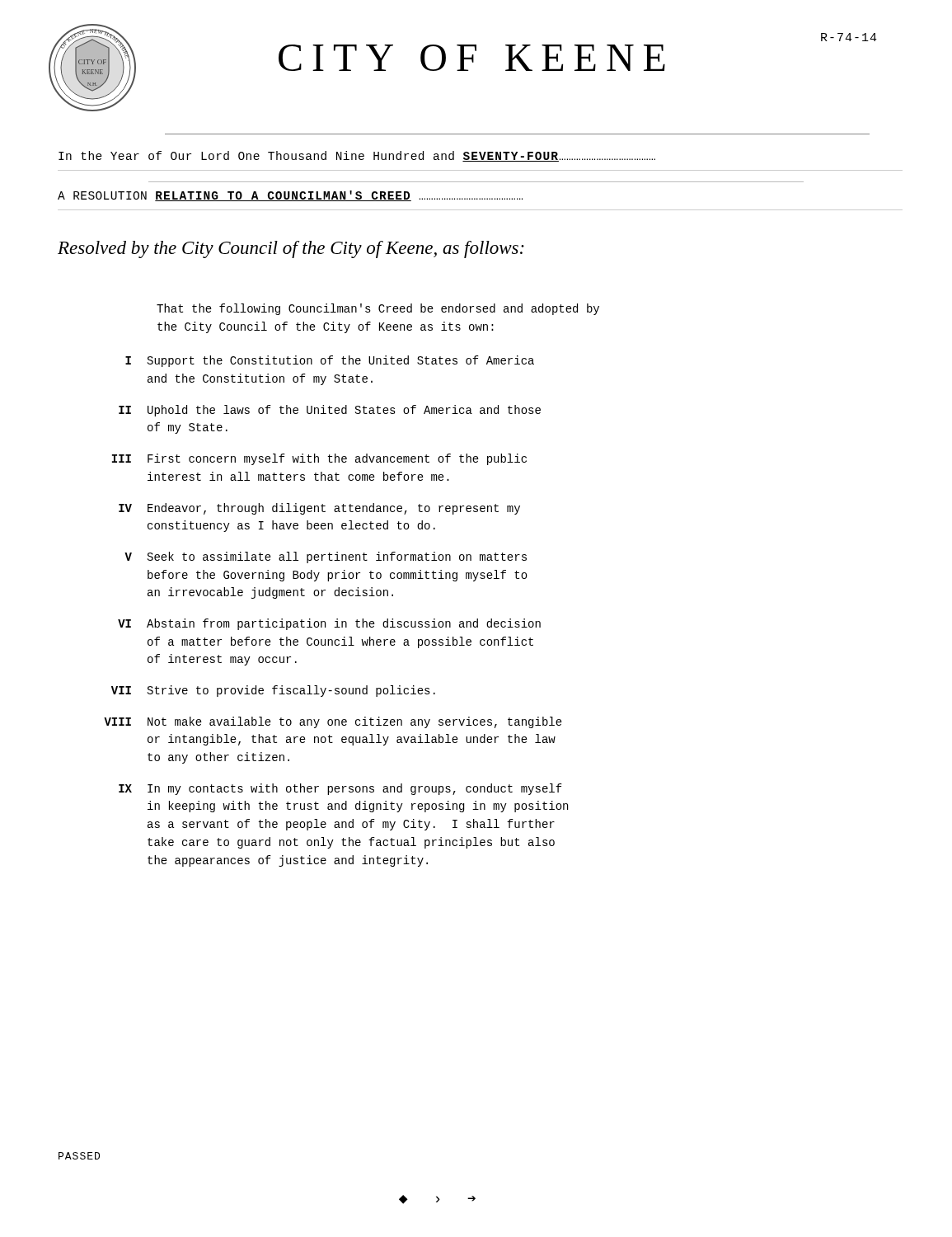The height and width of the screenshot is (1237, 952).
Task: Point to the block beginning "A RESOLUTION RELATING TO"
Action: (x=291, y=196)
